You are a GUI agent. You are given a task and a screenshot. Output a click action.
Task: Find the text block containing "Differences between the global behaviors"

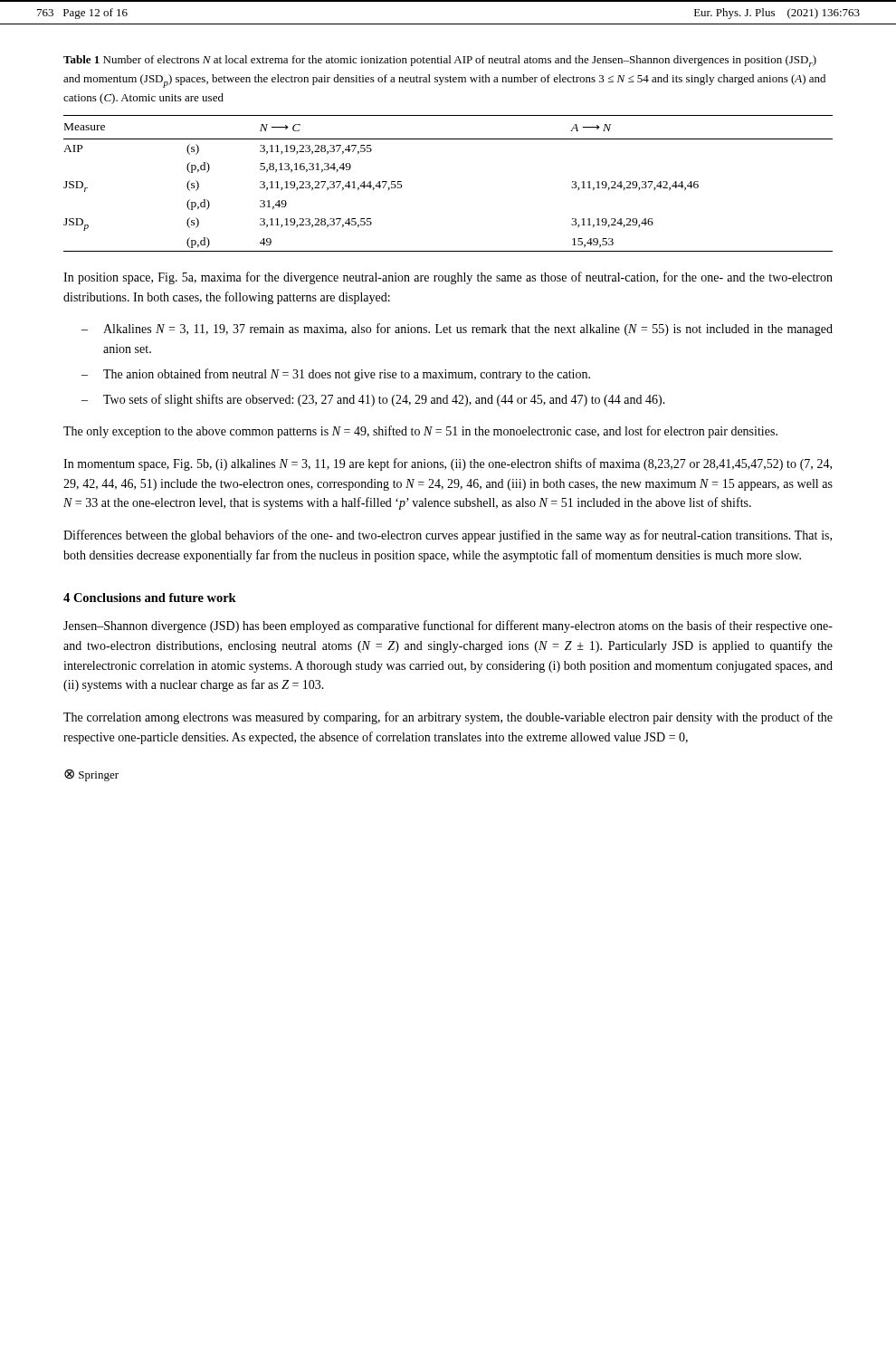448,545
